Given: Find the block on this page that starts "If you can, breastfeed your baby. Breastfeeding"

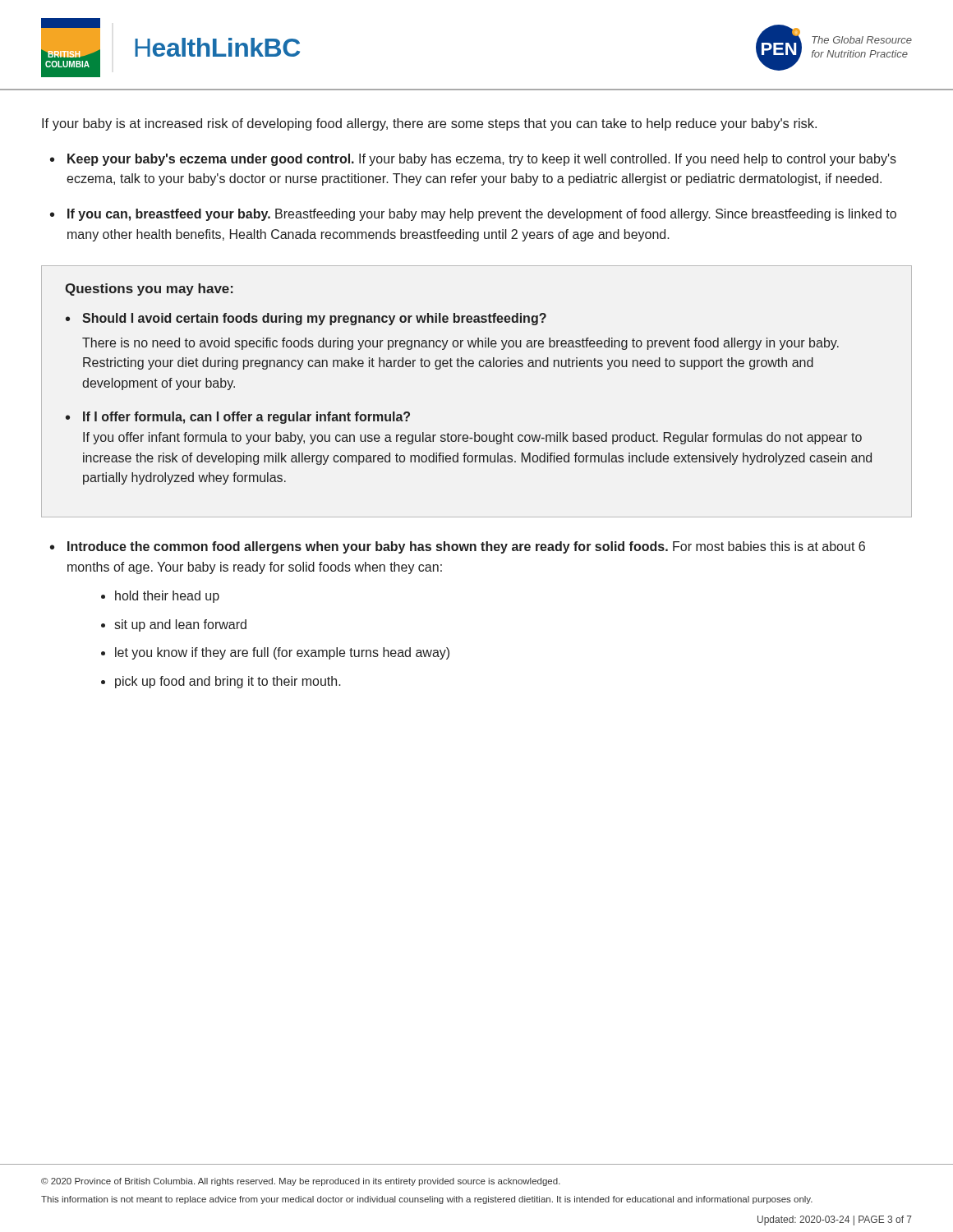Looking at the screenshot, I should [x=489, y=225].
